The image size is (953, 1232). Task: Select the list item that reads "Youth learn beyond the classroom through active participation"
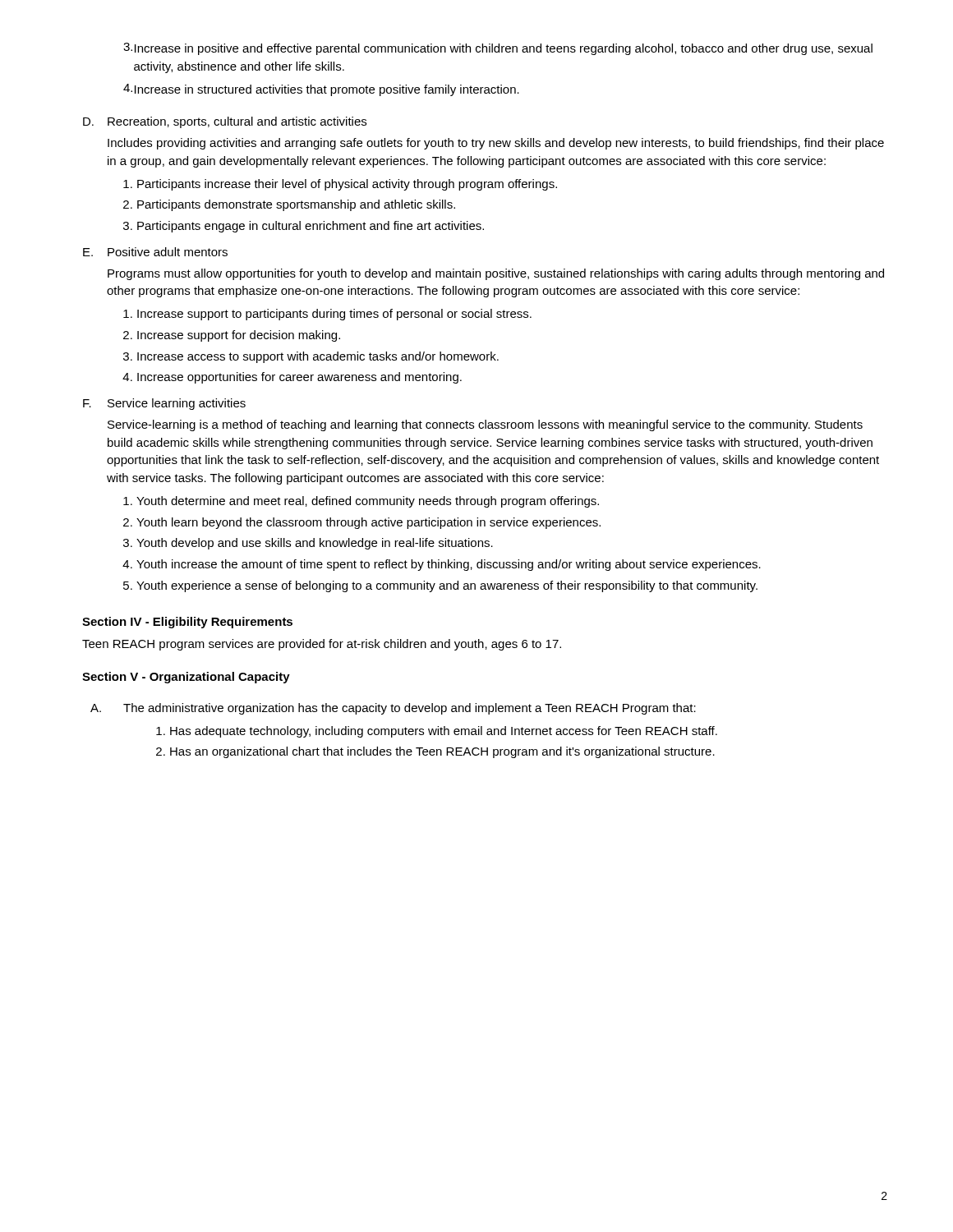coord(369,522)
